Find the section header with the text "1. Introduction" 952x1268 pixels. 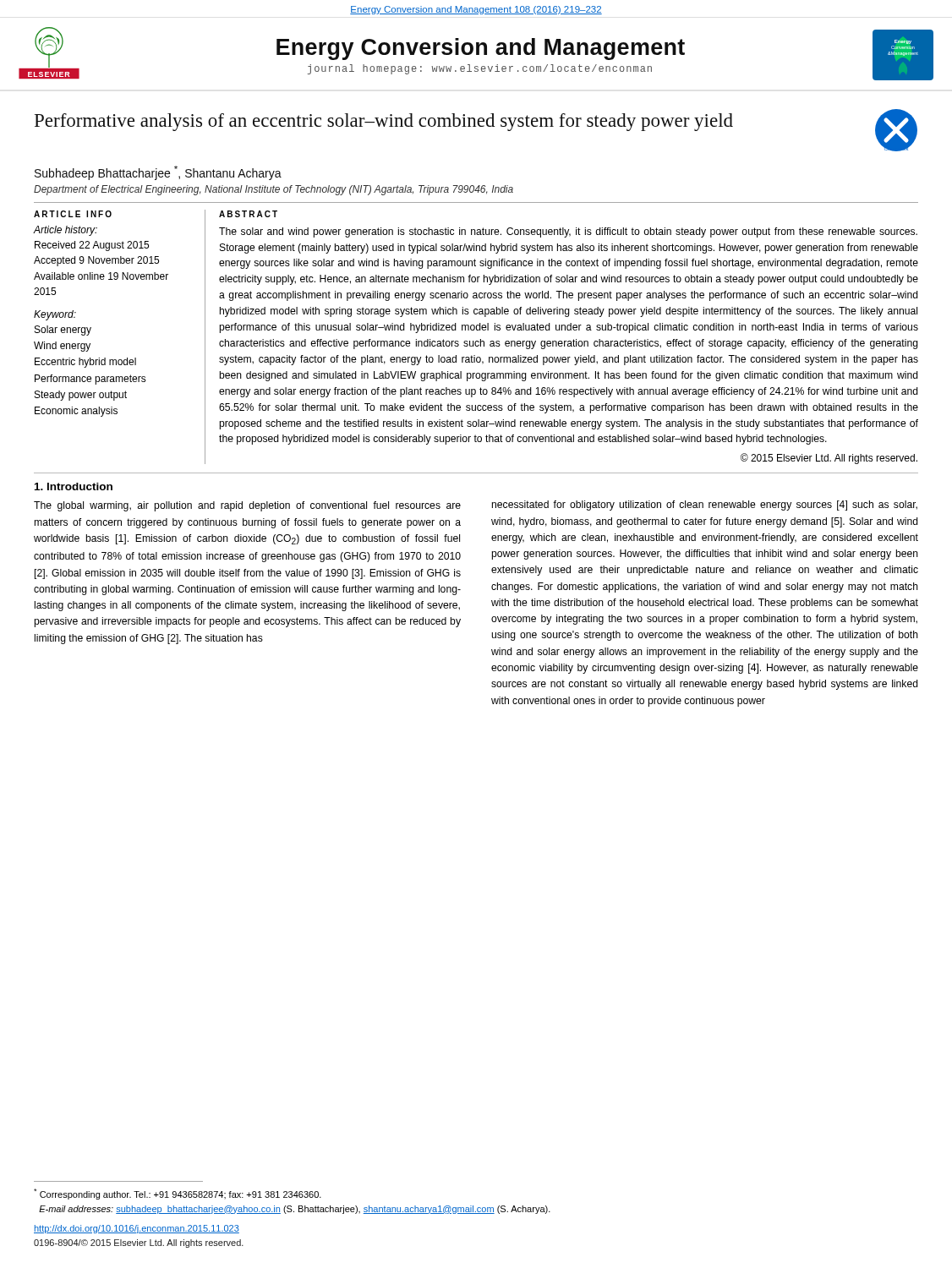pyautogui.click(x=73, y=487)
